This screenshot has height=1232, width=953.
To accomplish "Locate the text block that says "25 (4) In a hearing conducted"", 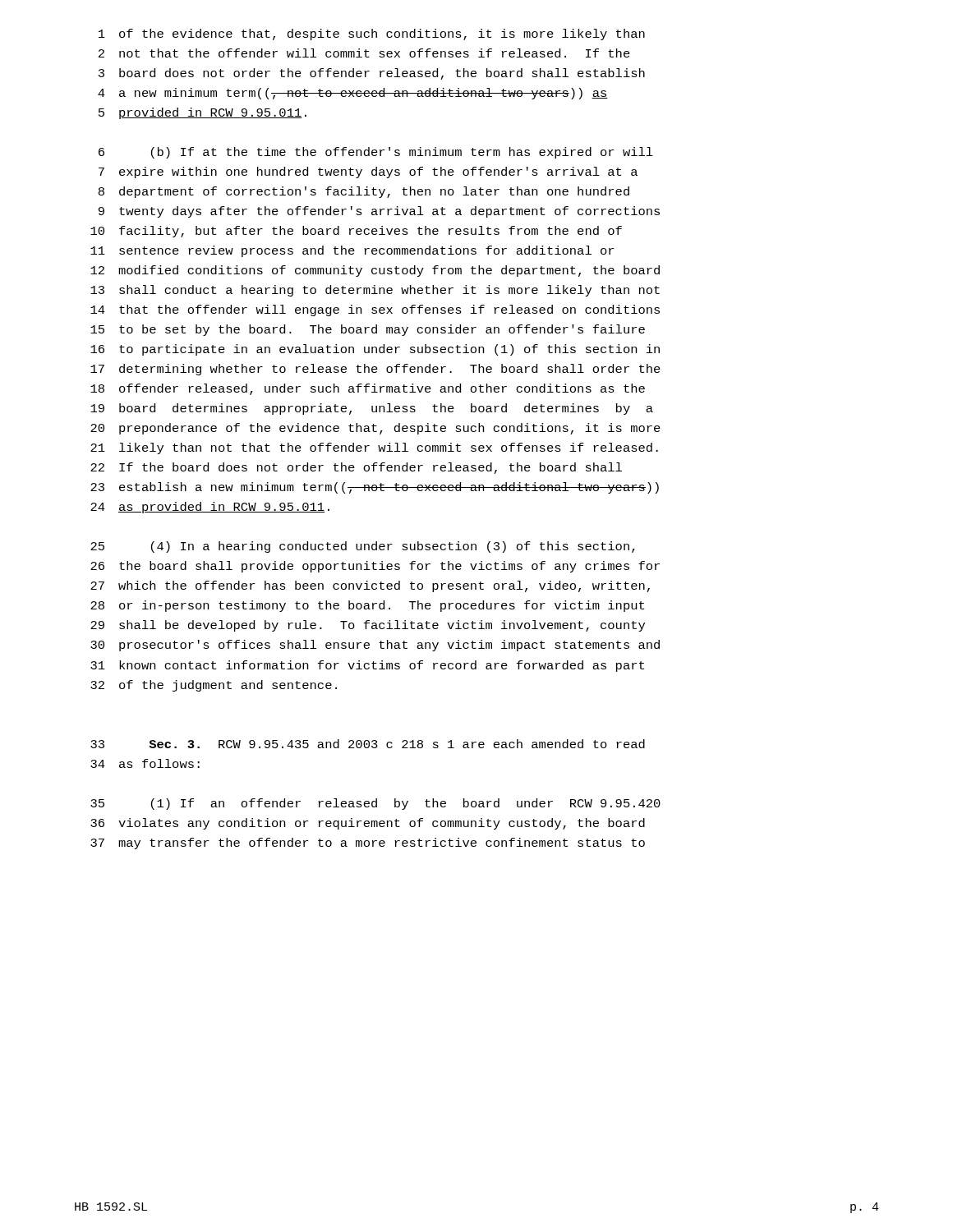I will click(x=476, y=616).
